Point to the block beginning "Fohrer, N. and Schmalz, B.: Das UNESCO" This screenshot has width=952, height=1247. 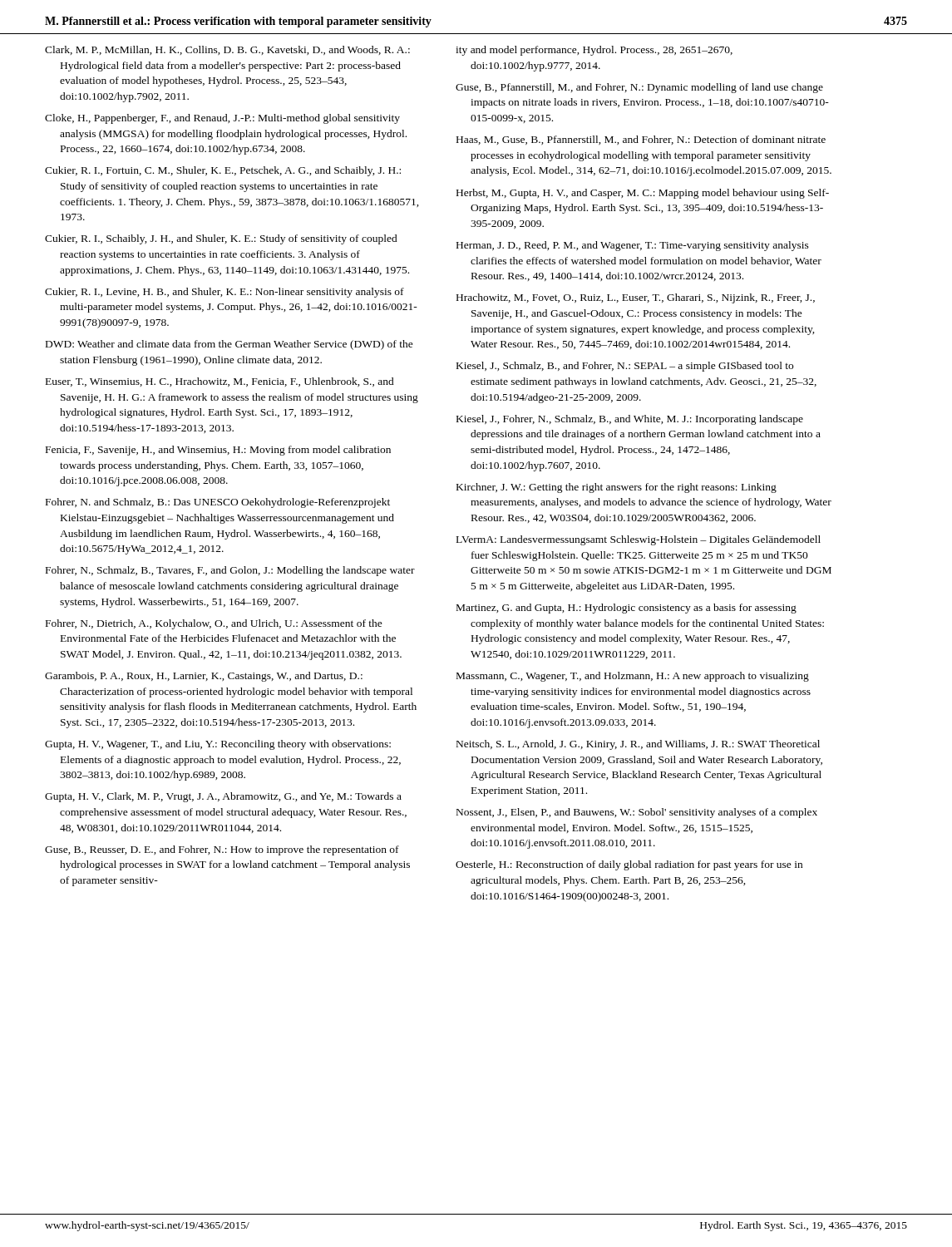pyautogui.click(x=220, y=525)
